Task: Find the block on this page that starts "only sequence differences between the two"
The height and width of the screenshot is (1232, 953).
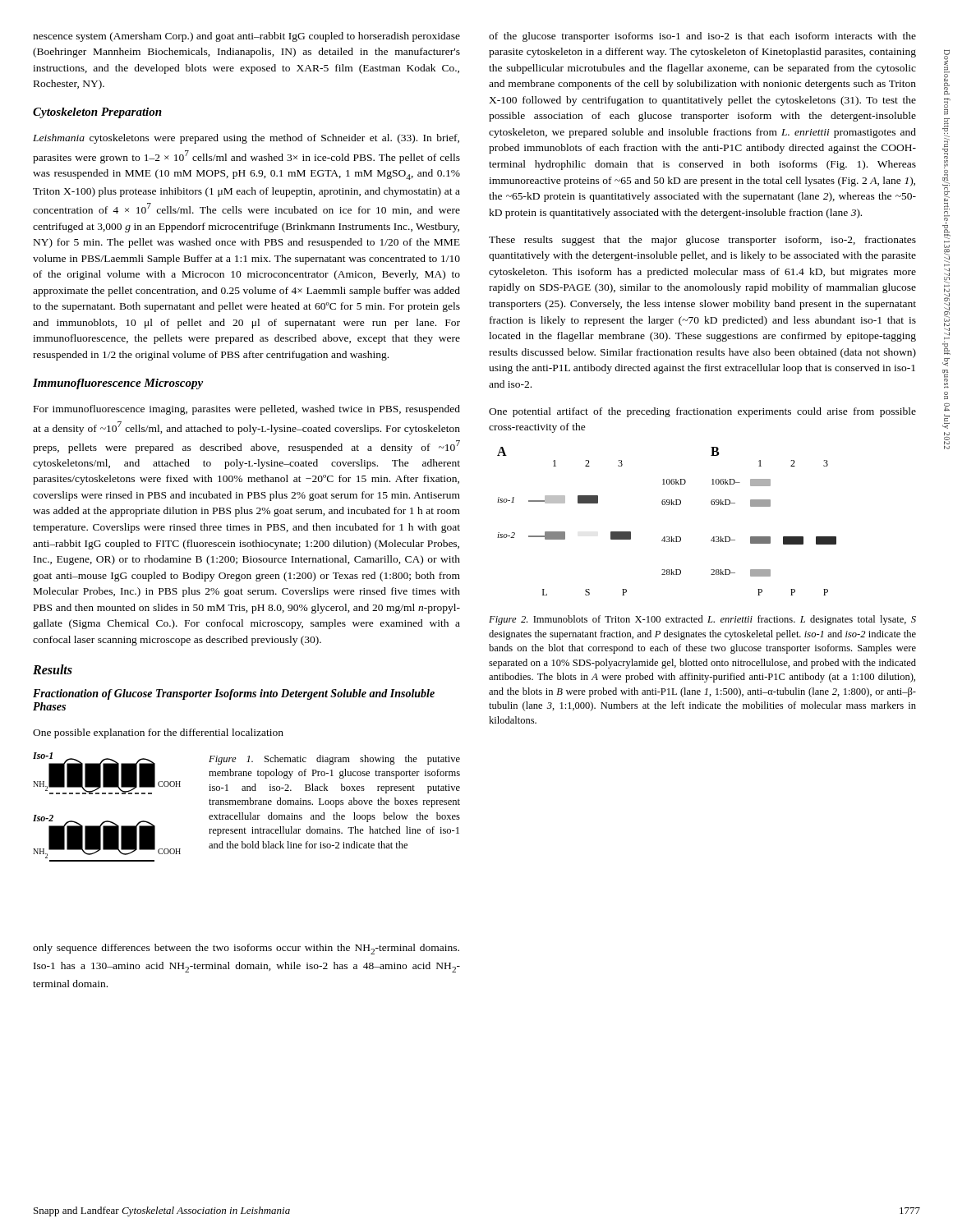Action: (246, 965)
